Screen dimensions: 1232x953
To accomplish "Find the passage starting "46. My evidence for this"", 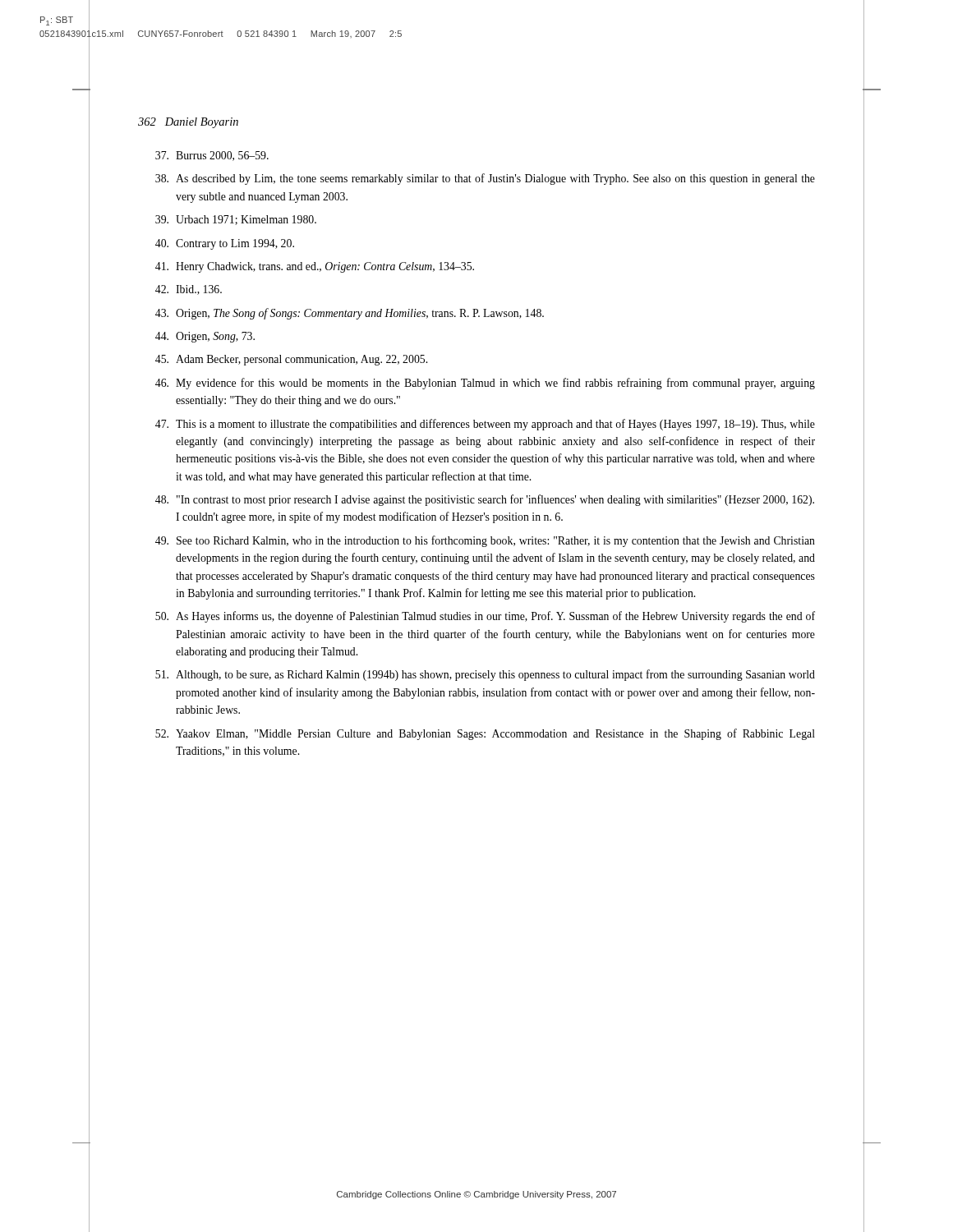I will [x=476, y=392].
